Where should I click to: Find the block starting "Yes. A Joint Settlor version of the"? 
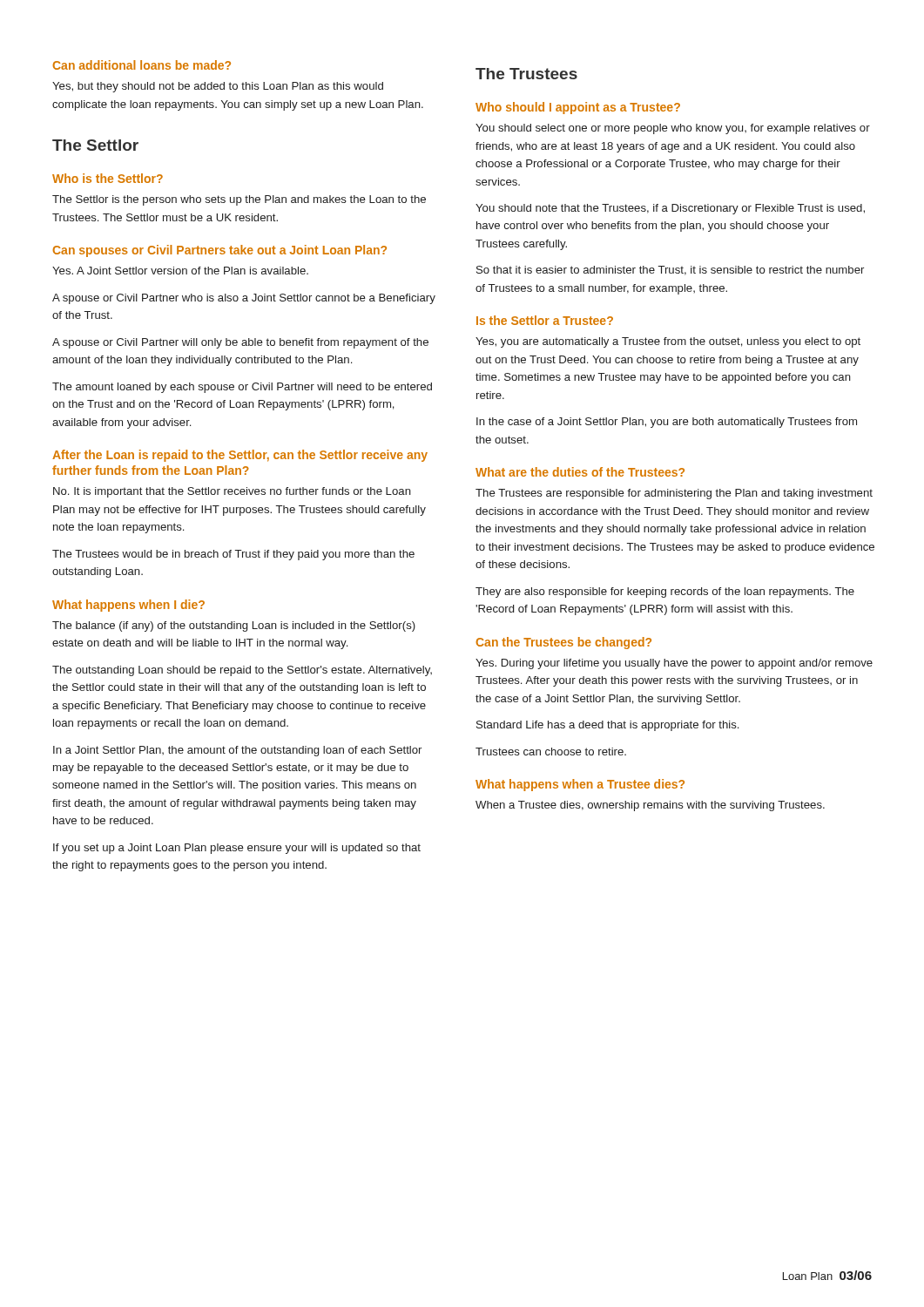[x=181, y=271]
